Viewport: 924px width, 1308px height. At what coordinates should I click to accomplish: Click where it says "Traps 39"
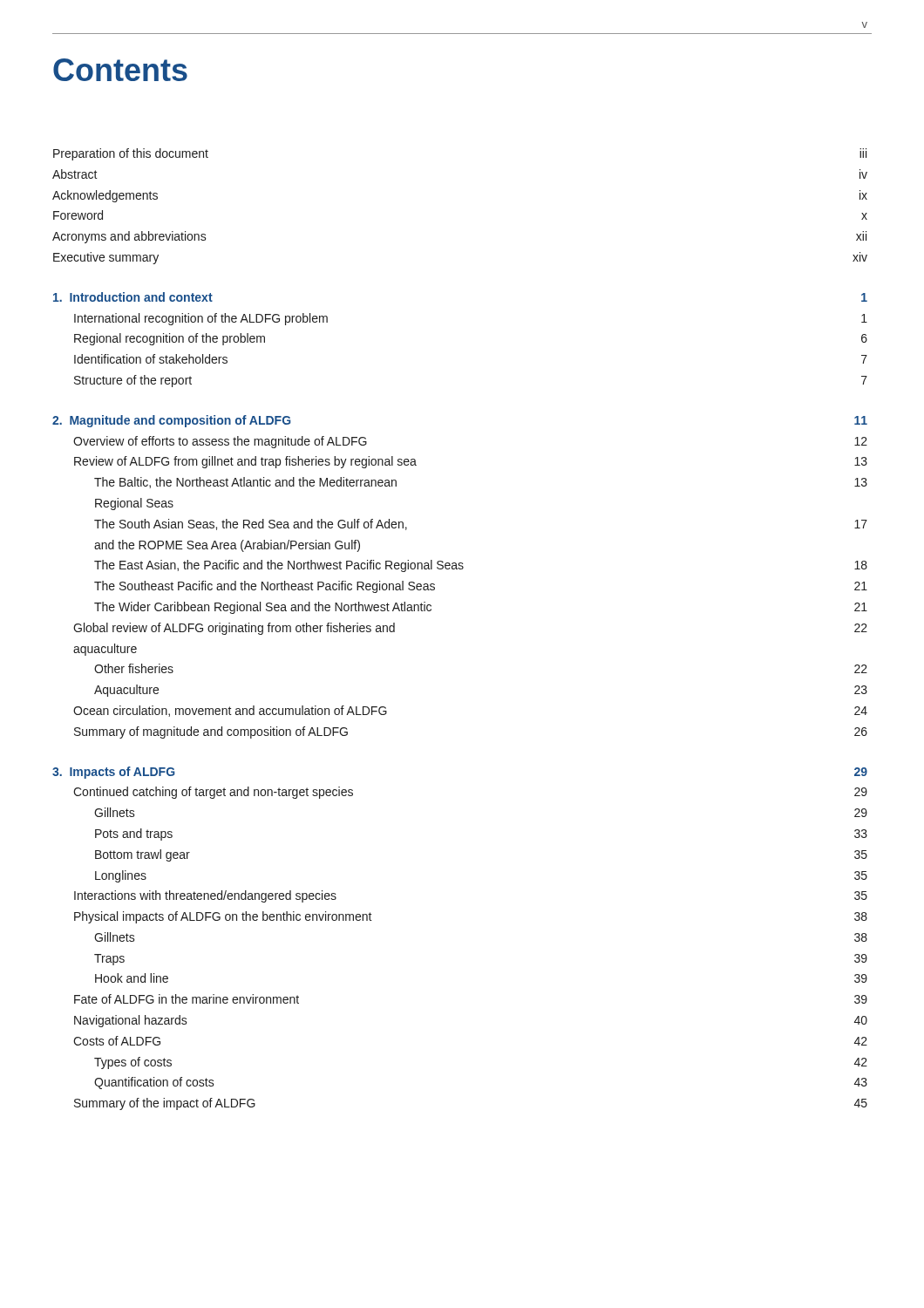106,960
